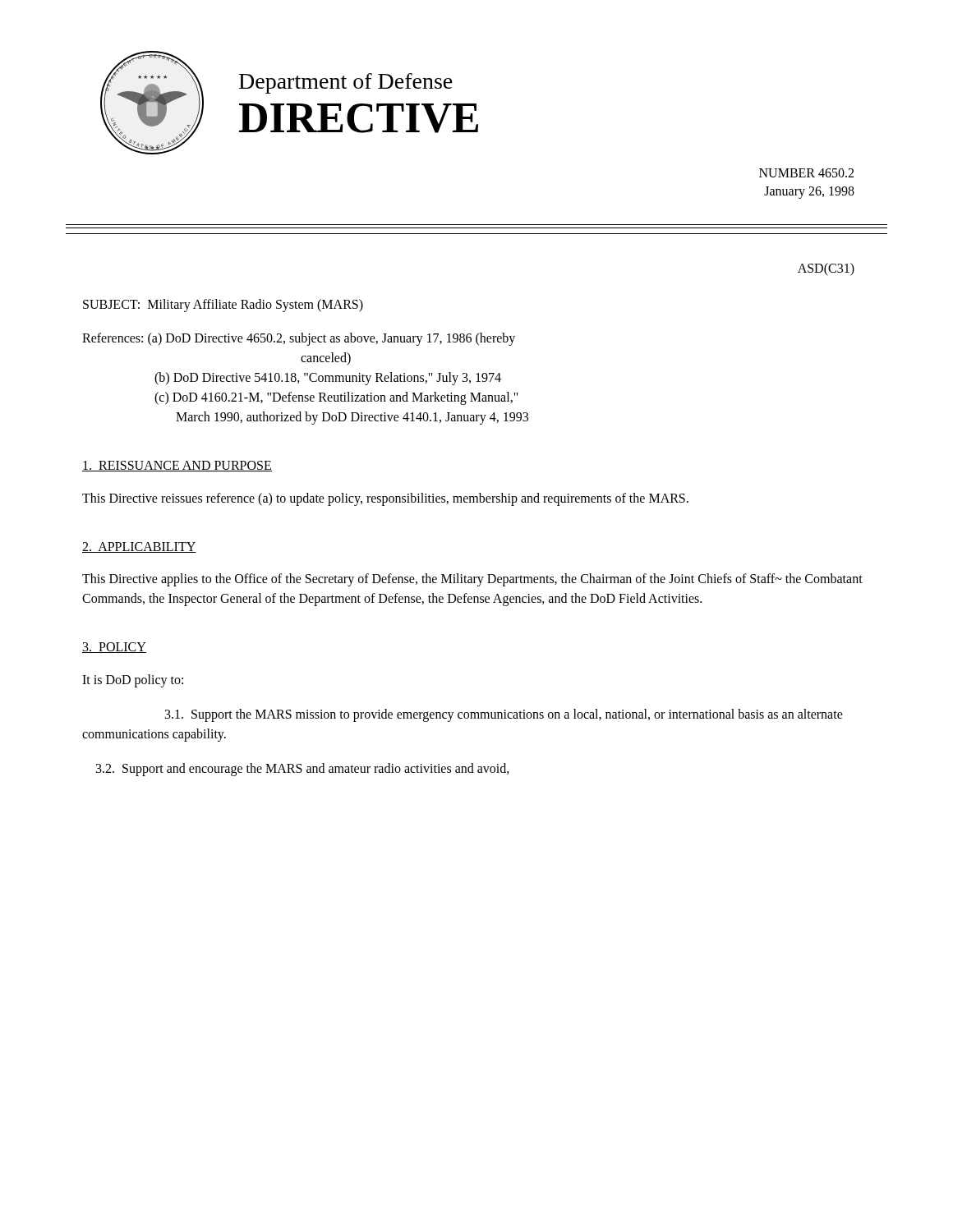Image resolution: width=953 pixels, height=1232 pixels.
Task: Find the logo
Action: [152, 104]
